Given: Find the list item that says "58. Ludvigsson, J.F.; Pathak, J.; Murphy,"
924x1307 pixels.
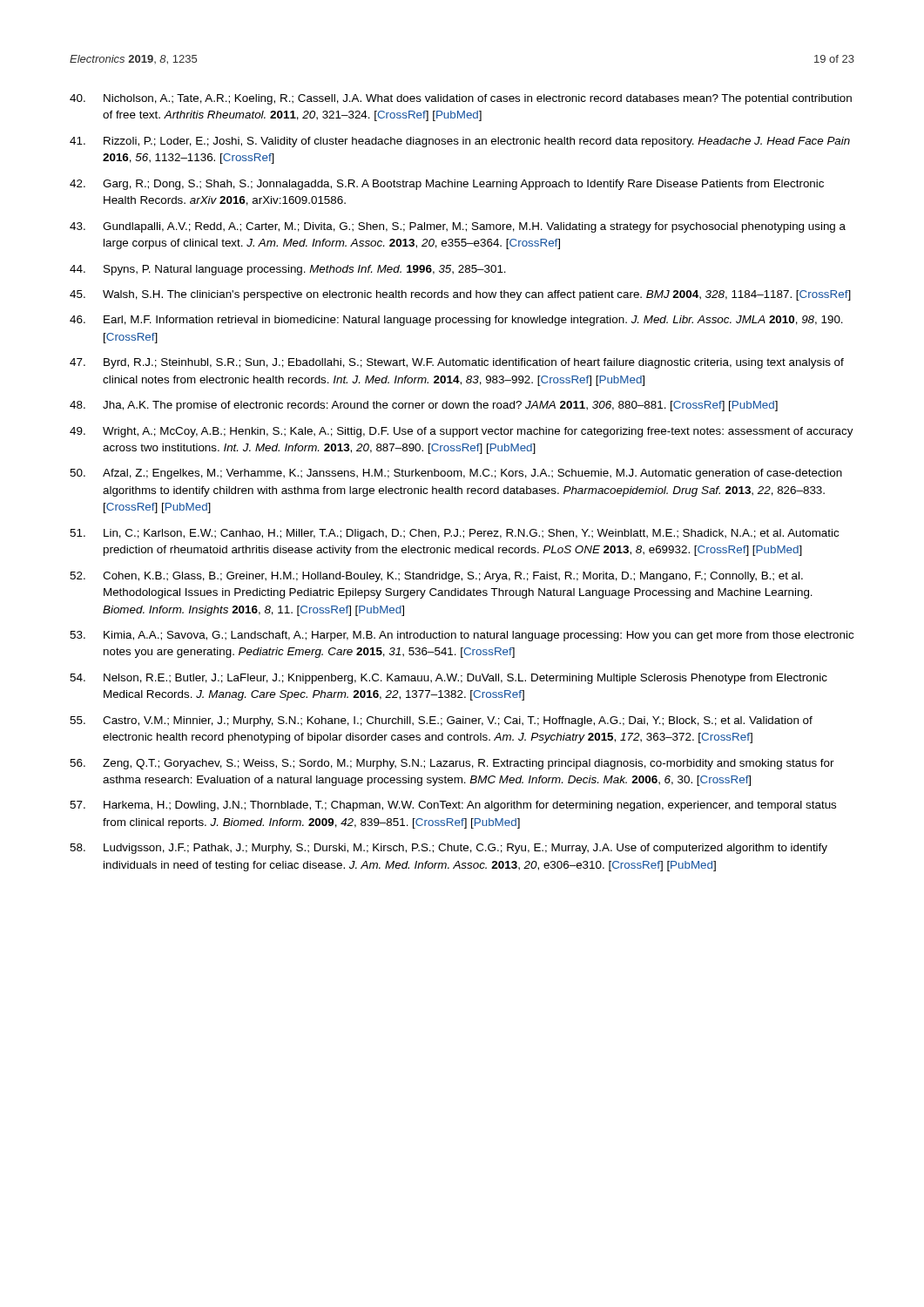Looking at the screenshot, I should point(462,856).
